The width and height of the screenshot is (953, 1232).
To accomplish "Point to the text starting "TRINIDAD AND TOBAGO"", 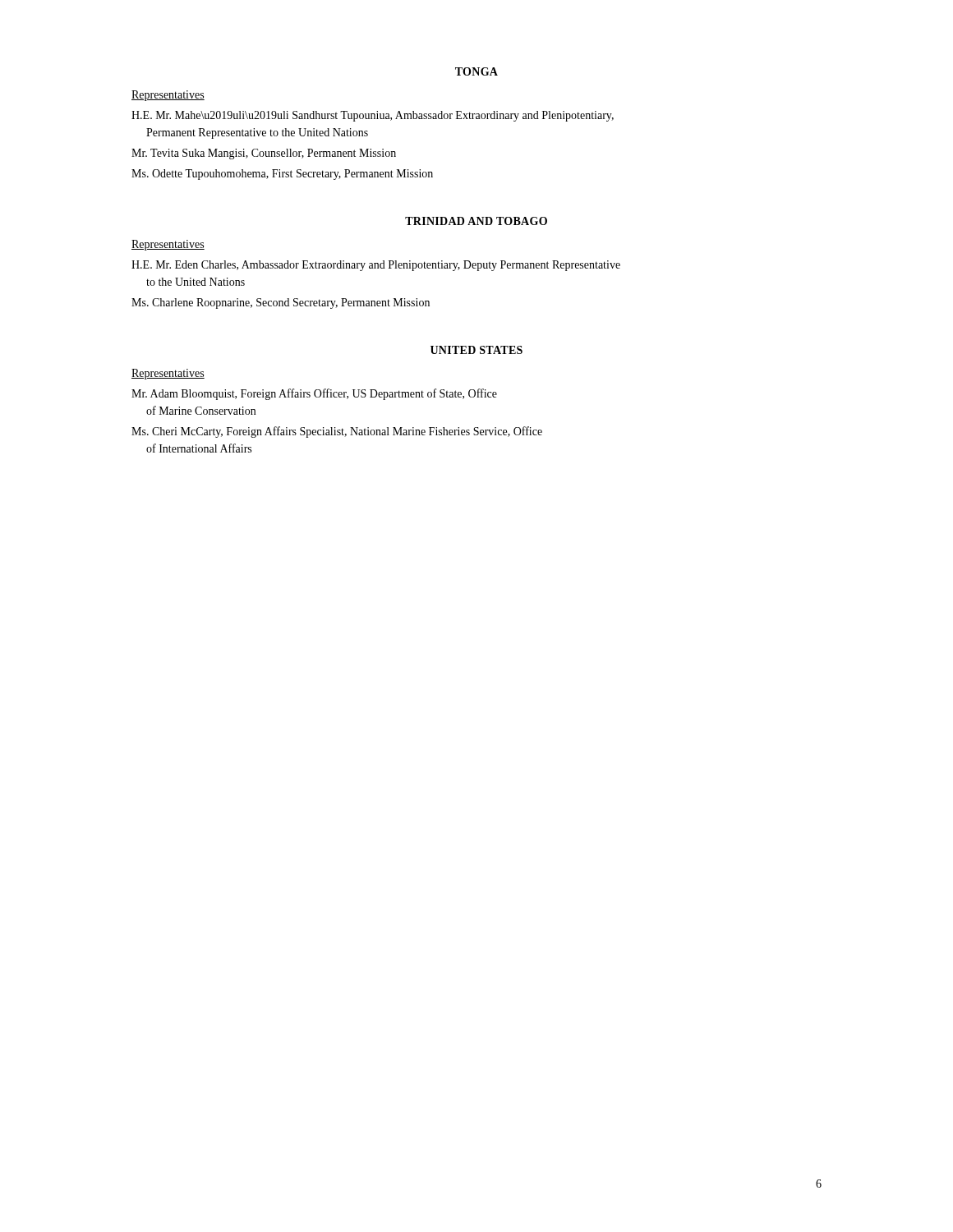I will (x=476, y=221).
